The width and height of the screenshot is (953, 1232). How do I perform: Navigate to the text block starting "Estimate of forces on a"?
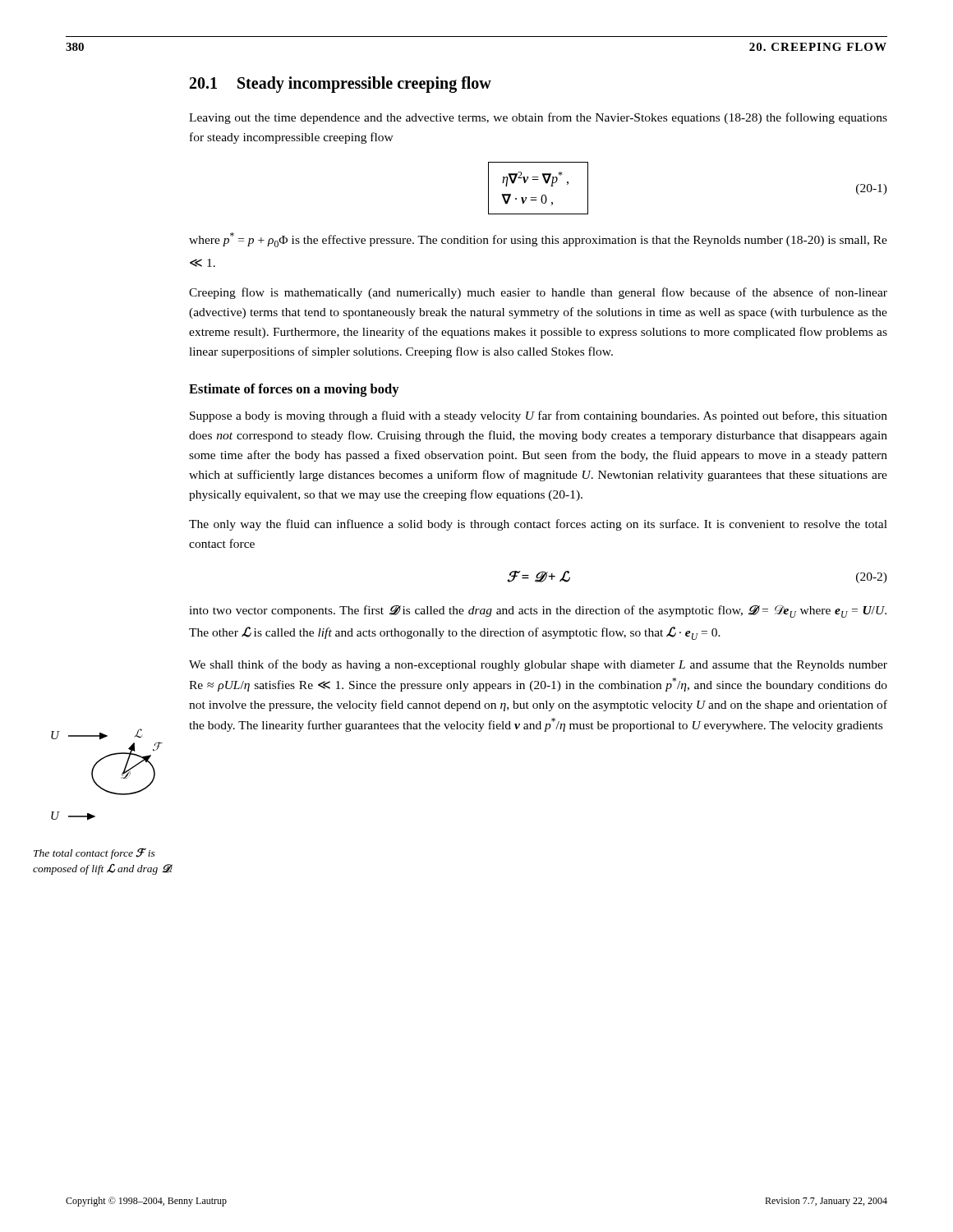[x=294, y=389]
